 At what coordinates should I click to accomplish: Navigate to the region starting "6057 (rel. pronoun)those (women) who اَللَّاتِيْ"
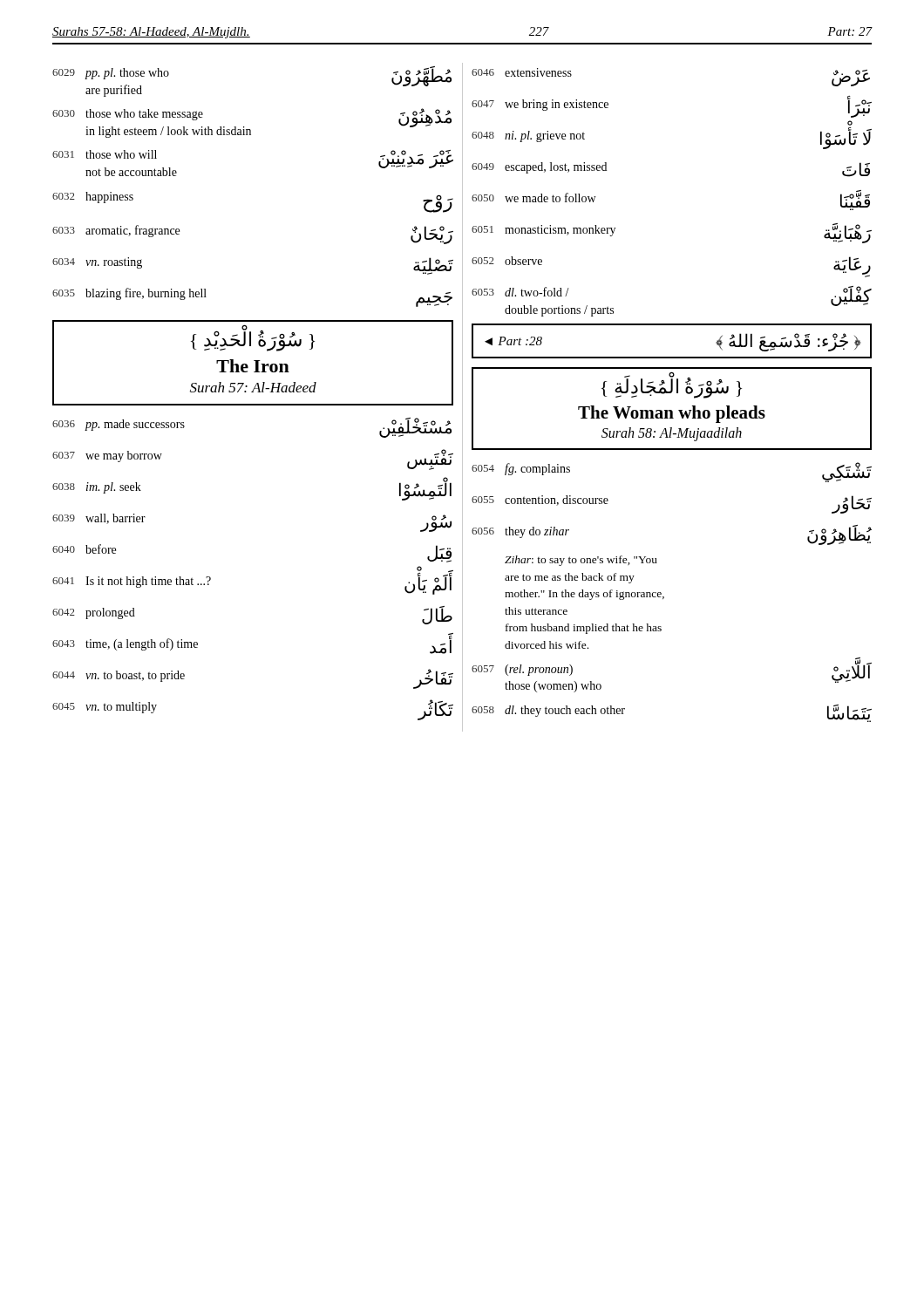point(552,673)
